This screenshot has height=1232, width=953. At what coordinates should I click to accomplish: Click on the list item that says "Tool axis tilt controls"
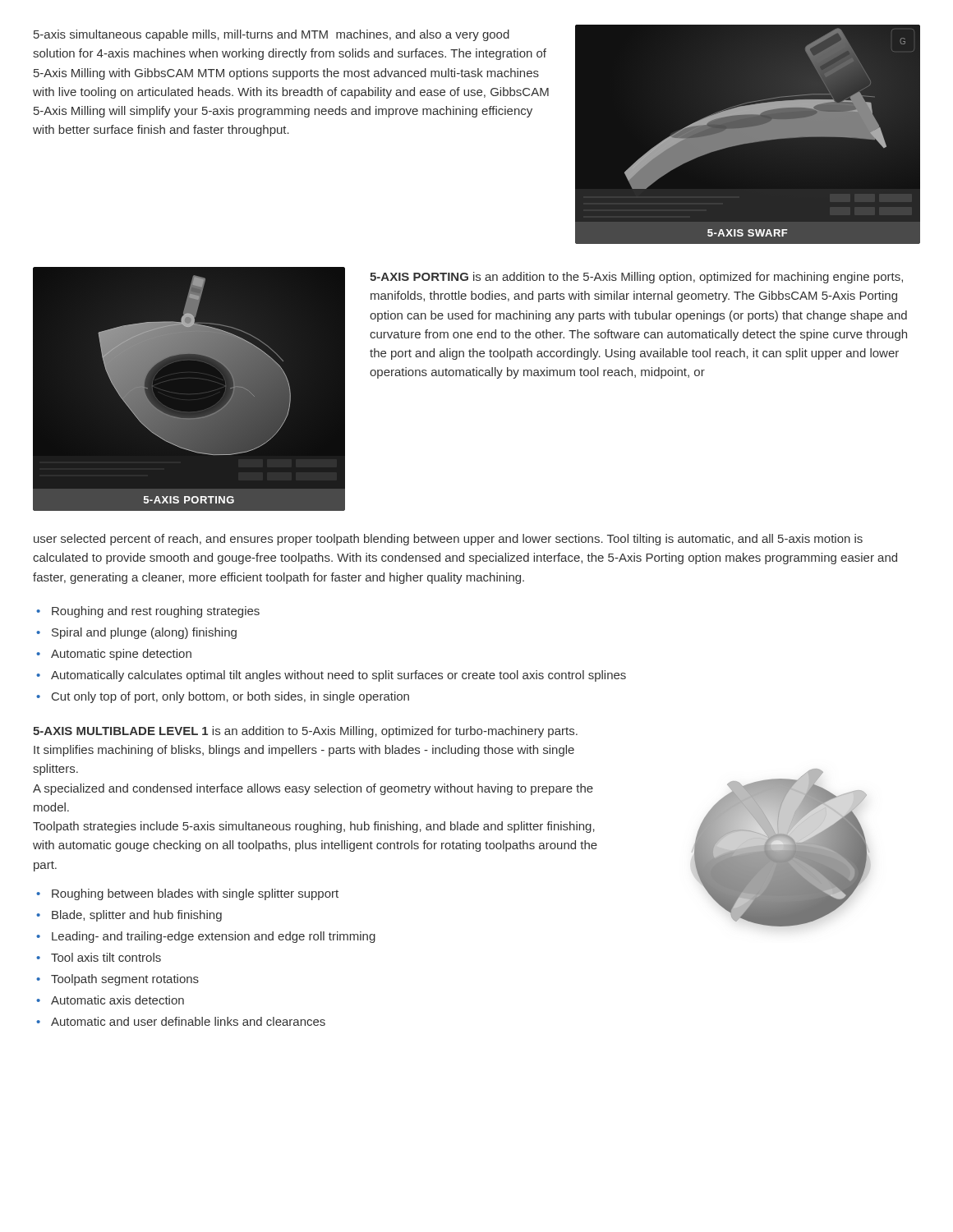pos(106,957)
